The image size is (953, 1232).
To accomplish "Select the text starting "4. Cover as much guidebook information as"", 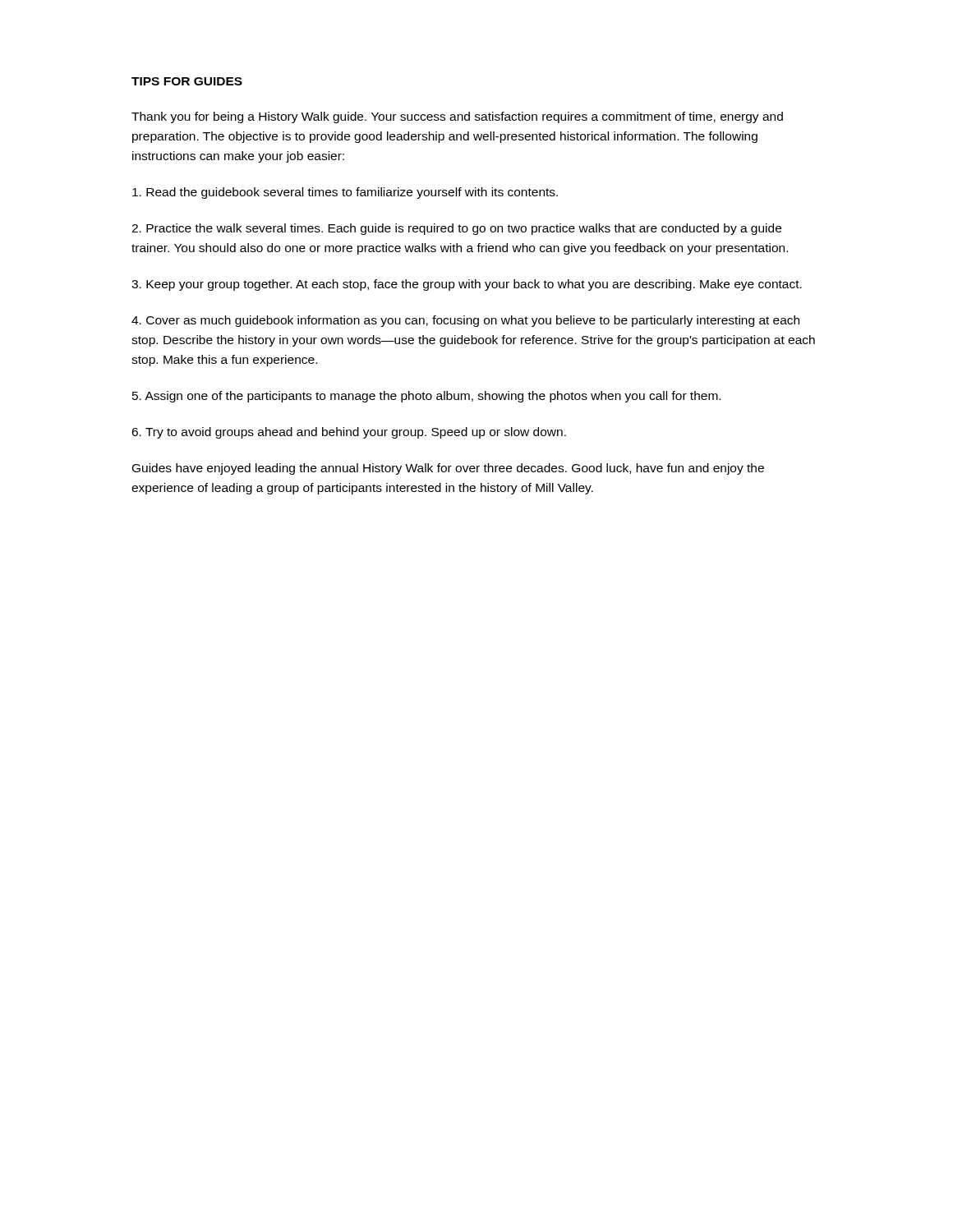I will [x=473, y=340].
